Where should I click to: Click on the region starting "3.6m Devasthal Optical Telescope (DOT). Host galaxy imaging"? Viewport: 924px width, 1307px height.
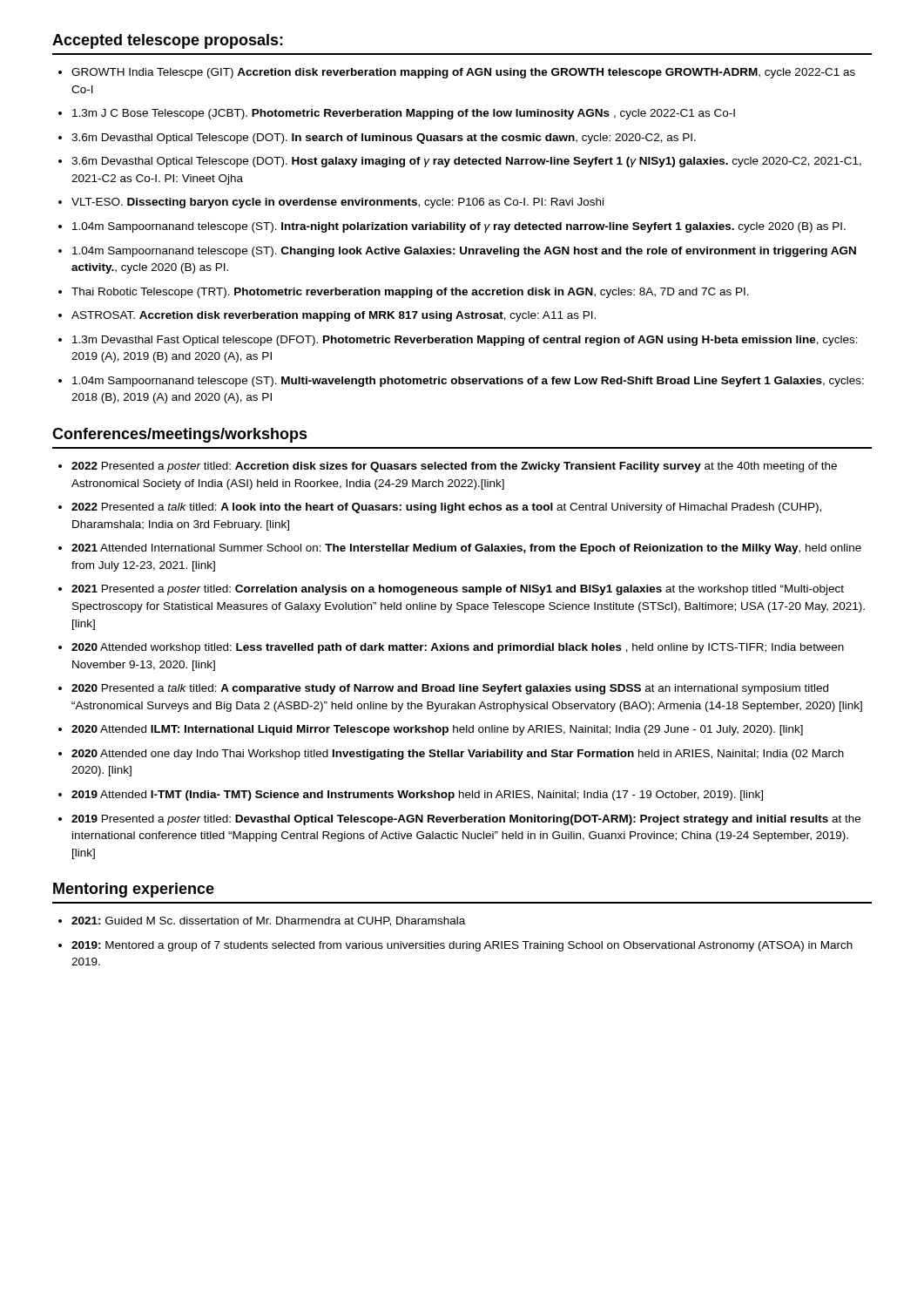[x=472, y=170]
